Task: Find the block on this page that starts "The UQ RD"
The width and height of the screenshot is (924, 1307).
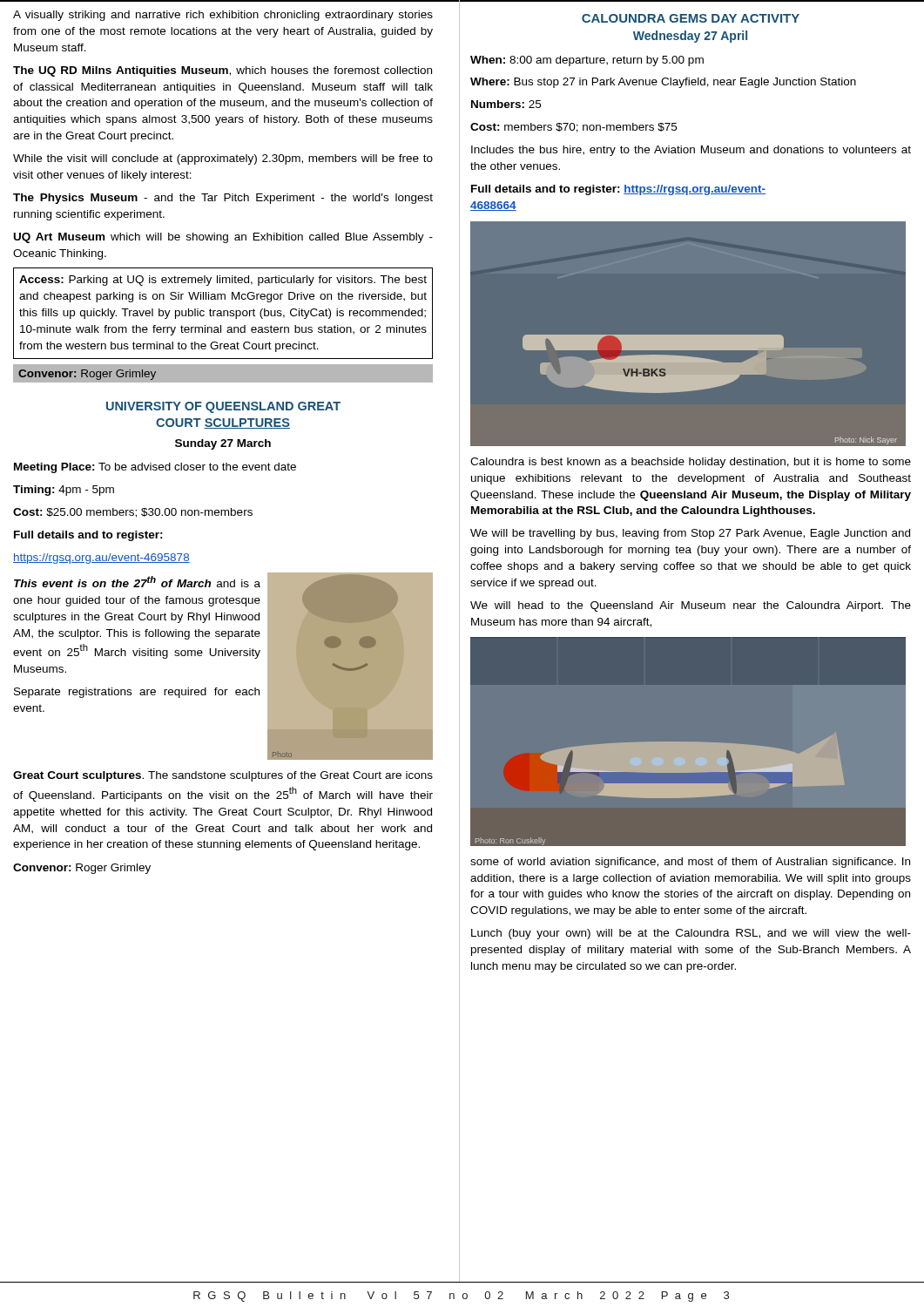Action: 223,104
